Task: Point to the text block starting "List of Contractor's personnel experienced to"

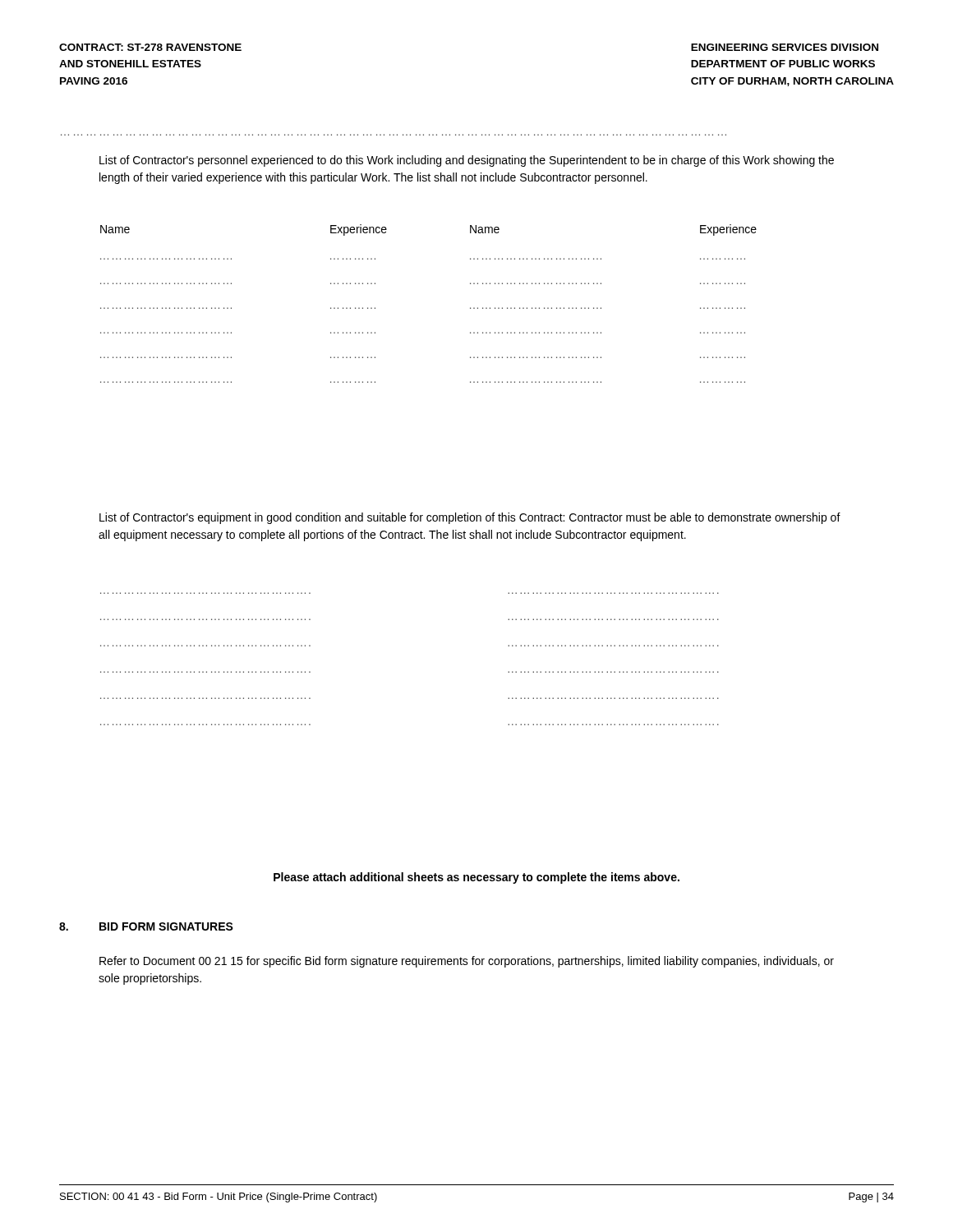Action: 466,169
